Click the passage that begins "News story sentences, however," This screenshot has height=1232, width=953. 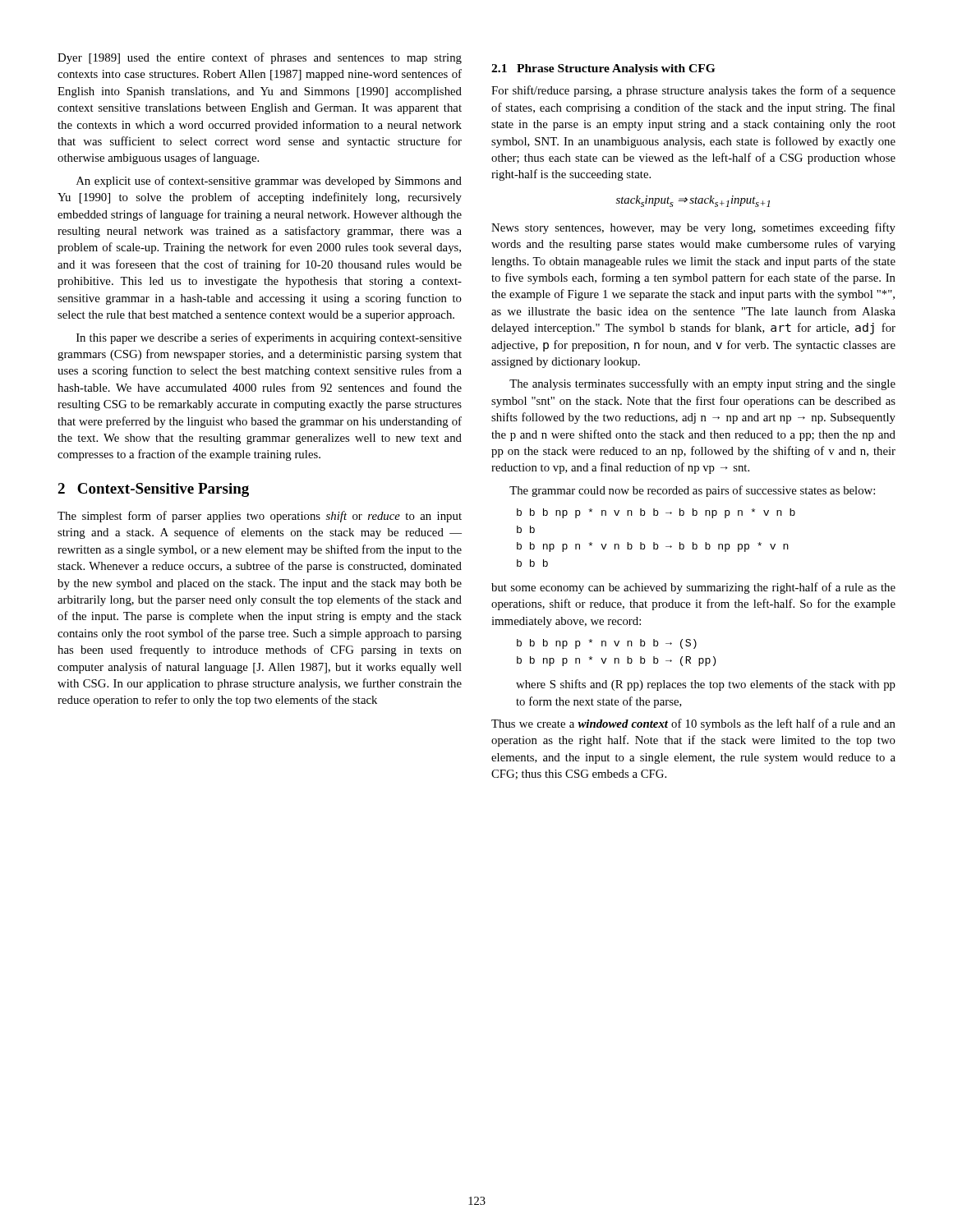(x=693, y=295)
